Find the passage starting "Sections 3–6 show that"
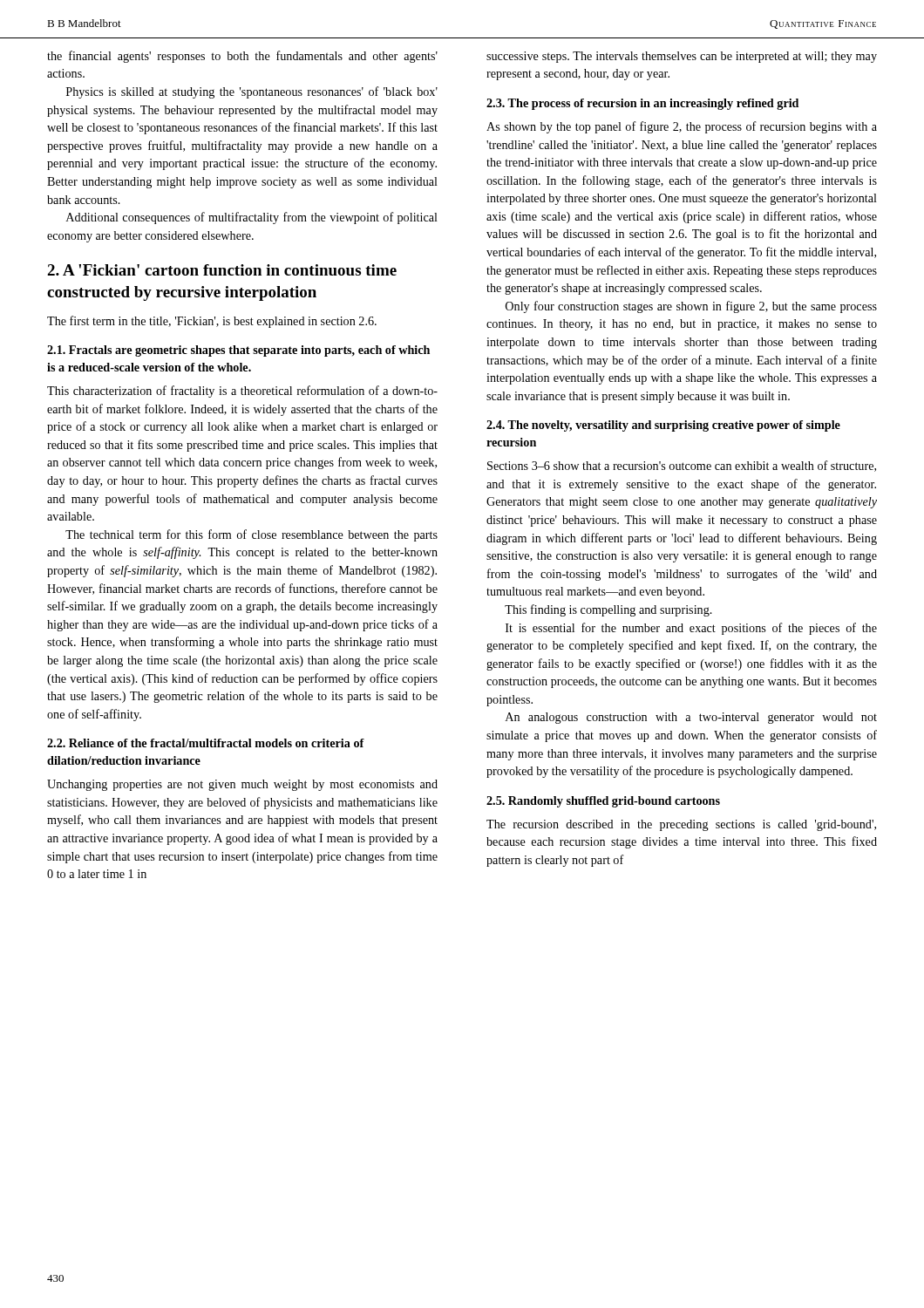Screen dimensions: 1308x924 pyautogui.click(x=682, y=619)
